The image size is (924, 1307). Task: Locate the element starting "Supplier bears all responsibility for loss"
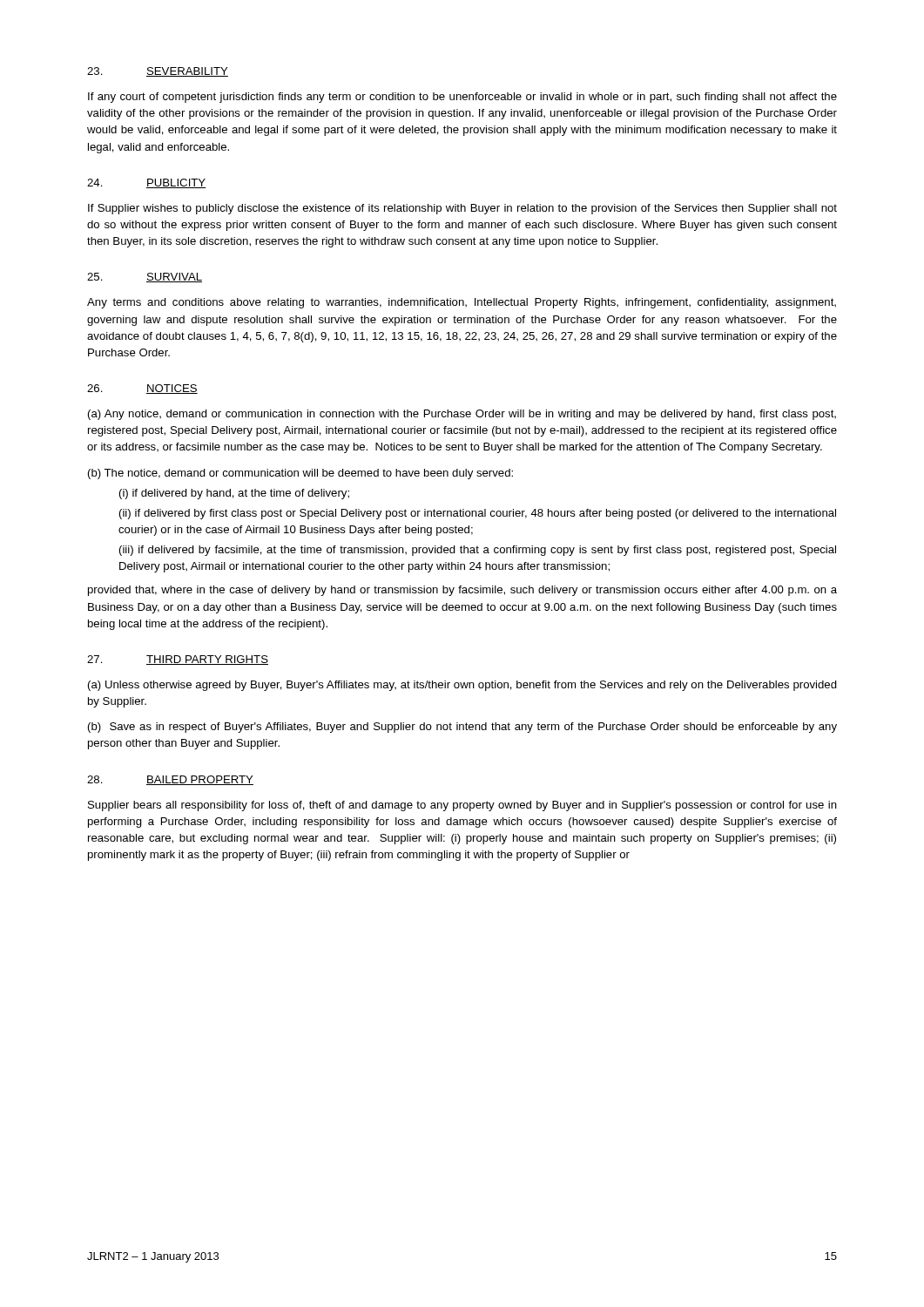[462, 829]
